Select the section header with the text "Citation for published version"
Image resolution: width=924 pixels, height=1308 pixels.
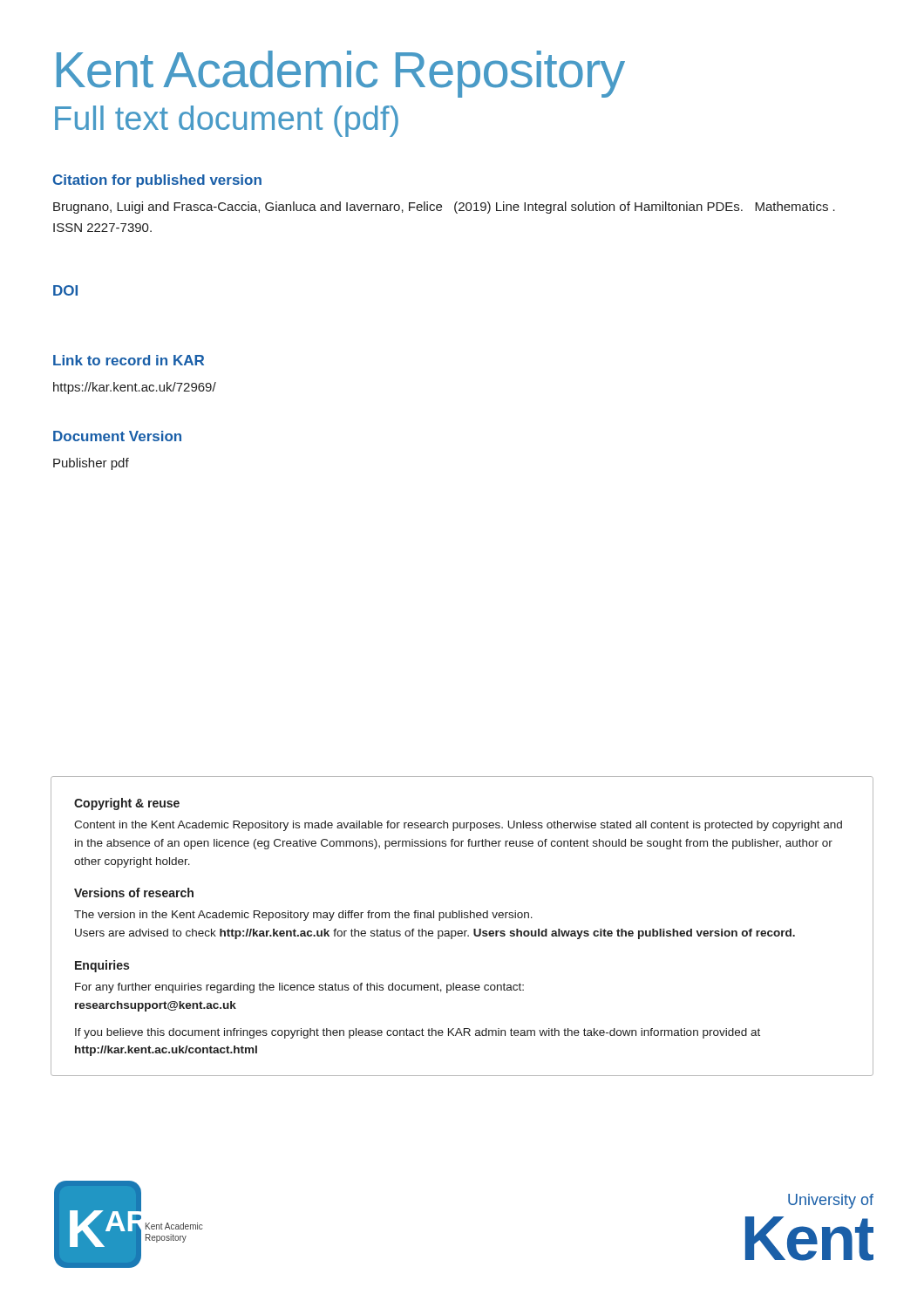157,180
